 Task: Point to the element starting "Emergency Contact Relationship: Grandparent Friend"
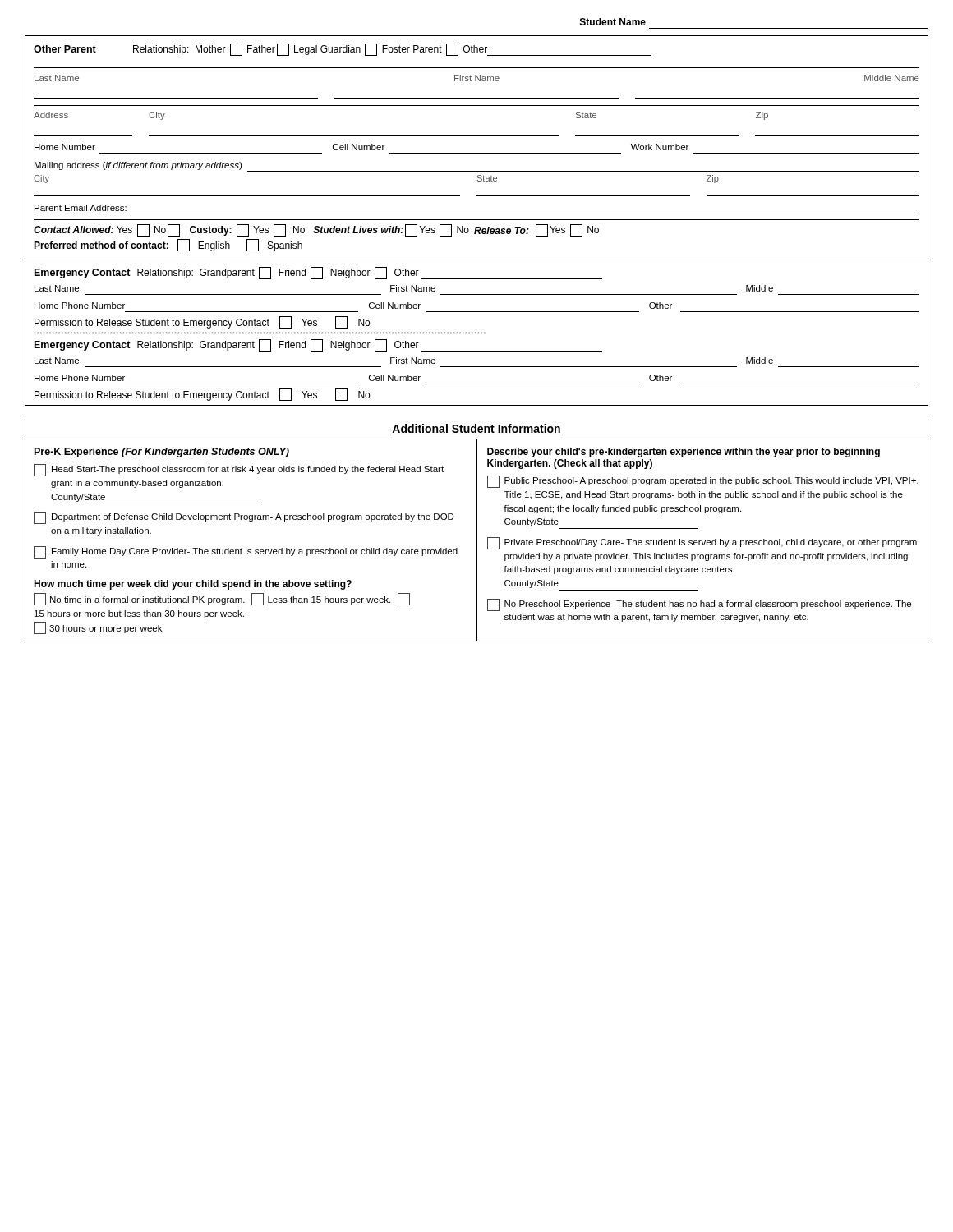[x=476, y=334]
